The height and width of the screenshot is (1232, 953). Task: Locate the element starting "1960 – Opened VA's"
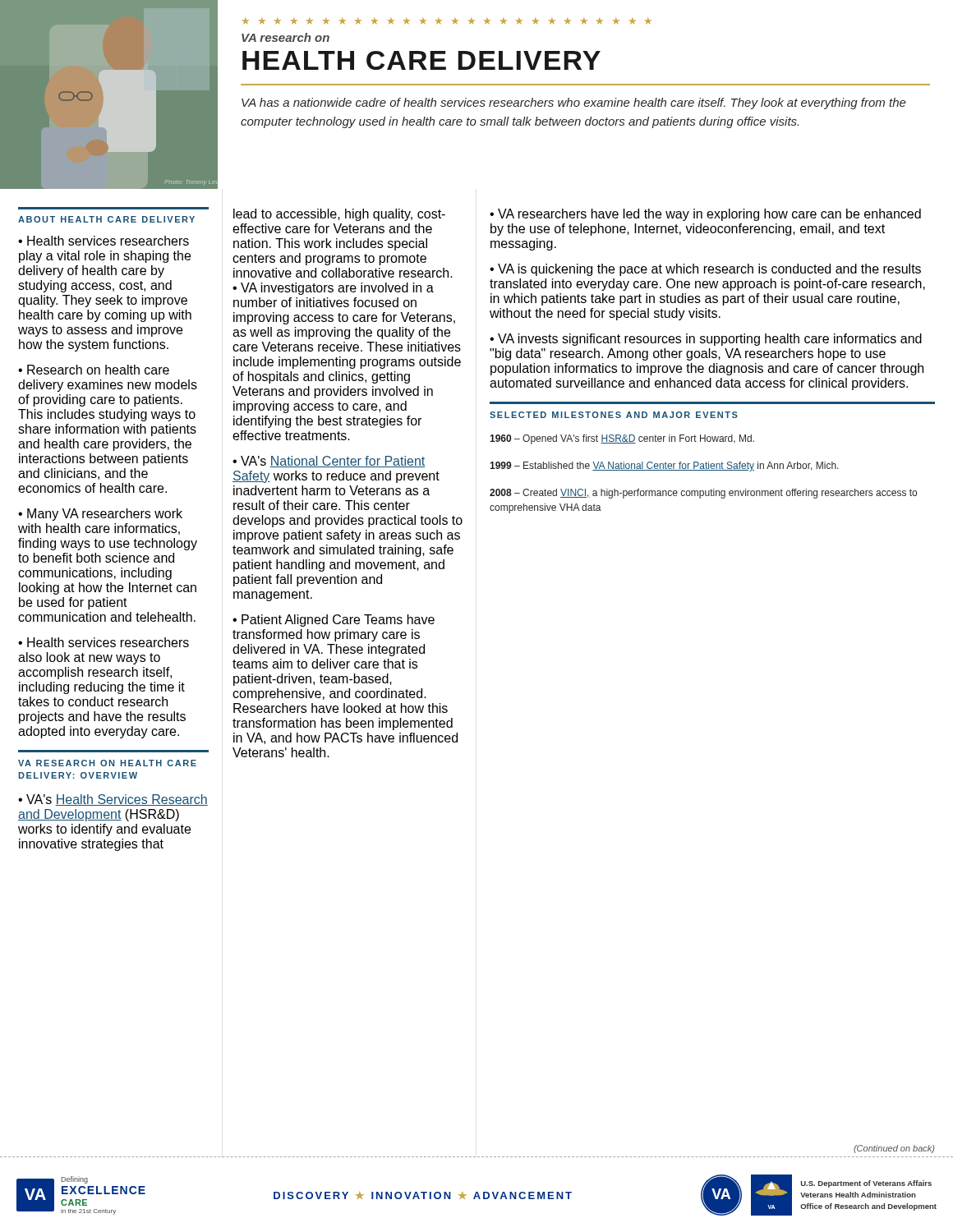(x=622, y=439)
